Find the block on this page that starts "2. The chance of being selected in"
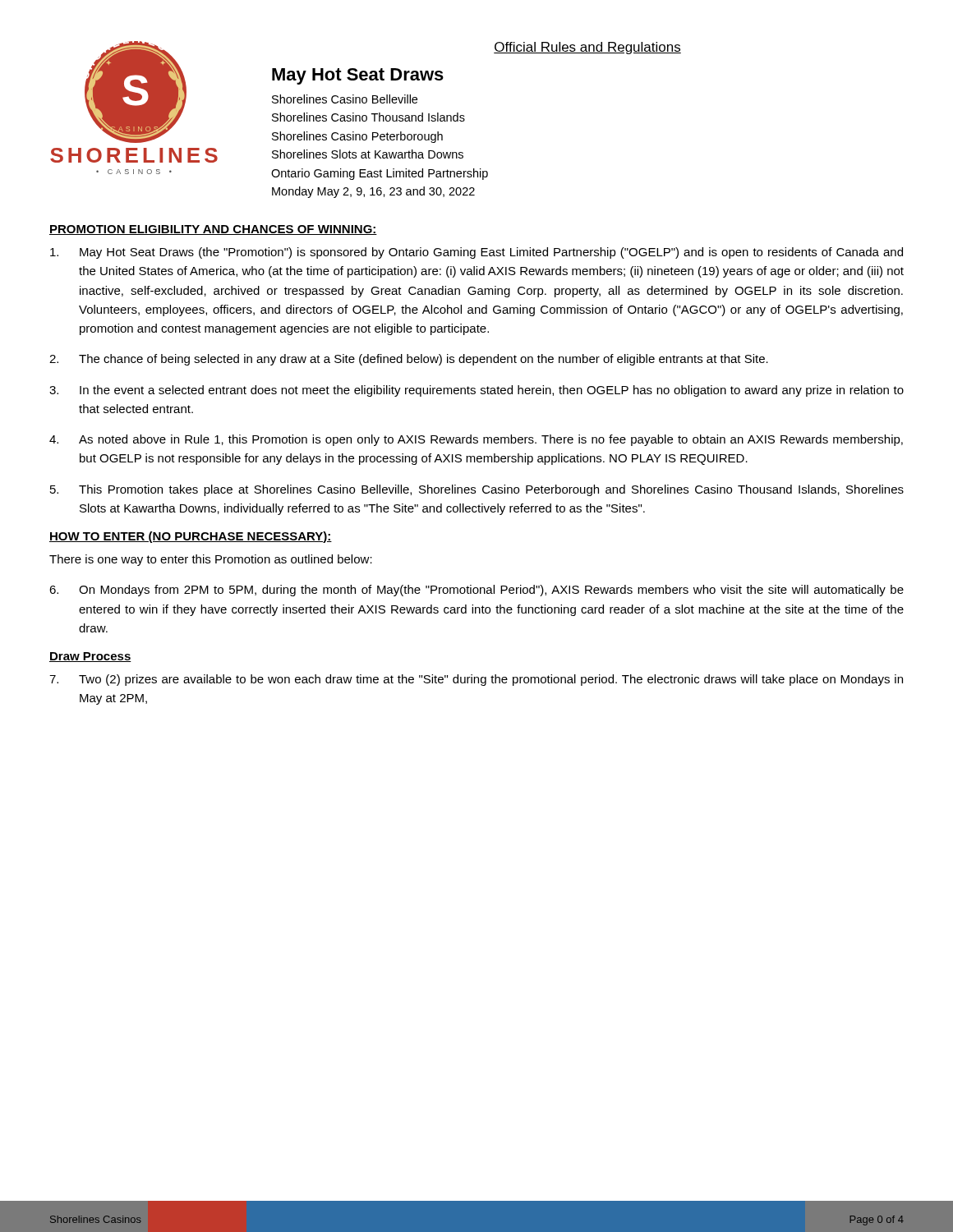This screenshot has height=1232, width=953. (476, 359)
